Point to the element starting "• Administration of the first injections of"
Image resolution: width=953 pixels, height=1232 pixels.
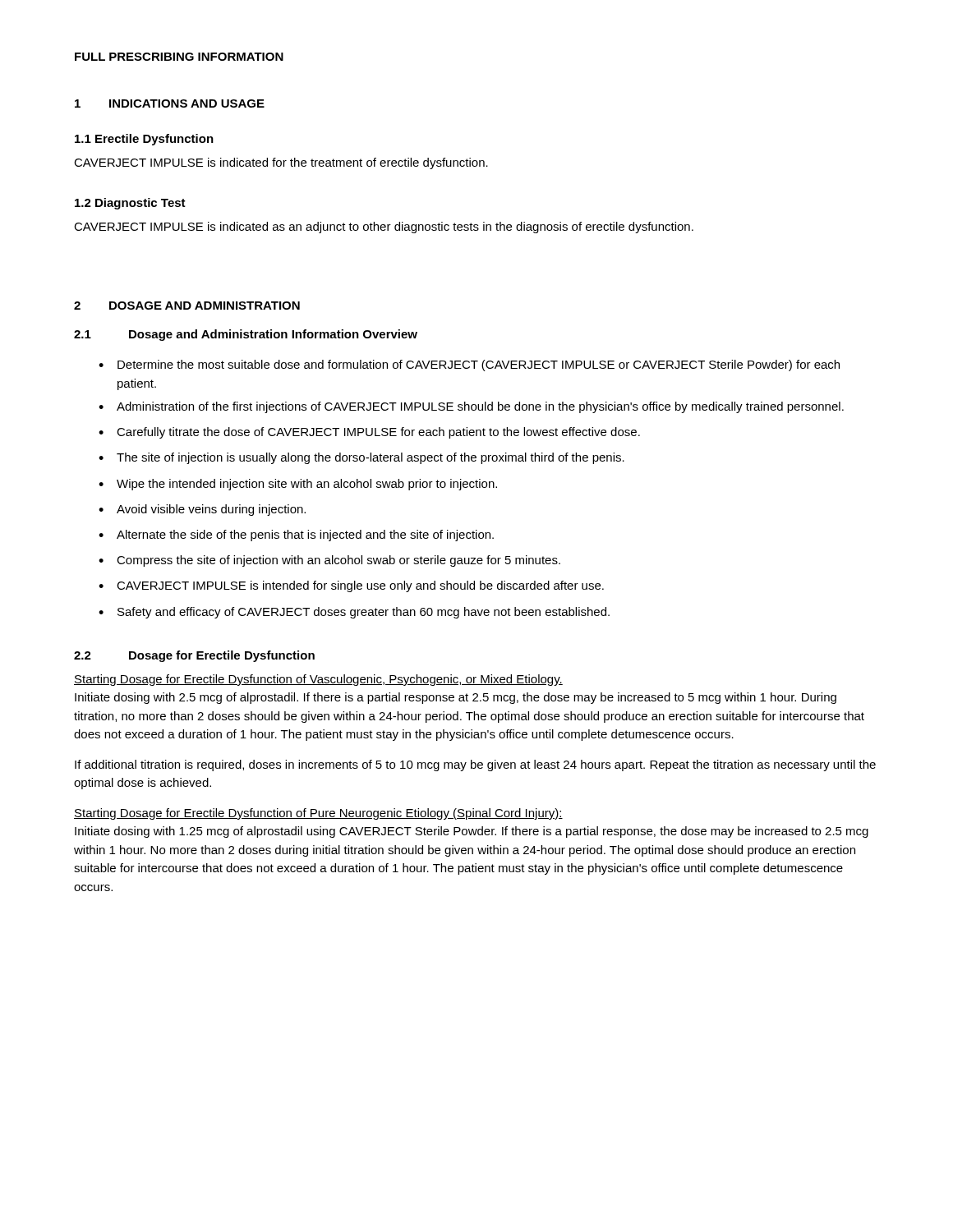(x=489, y=408)
